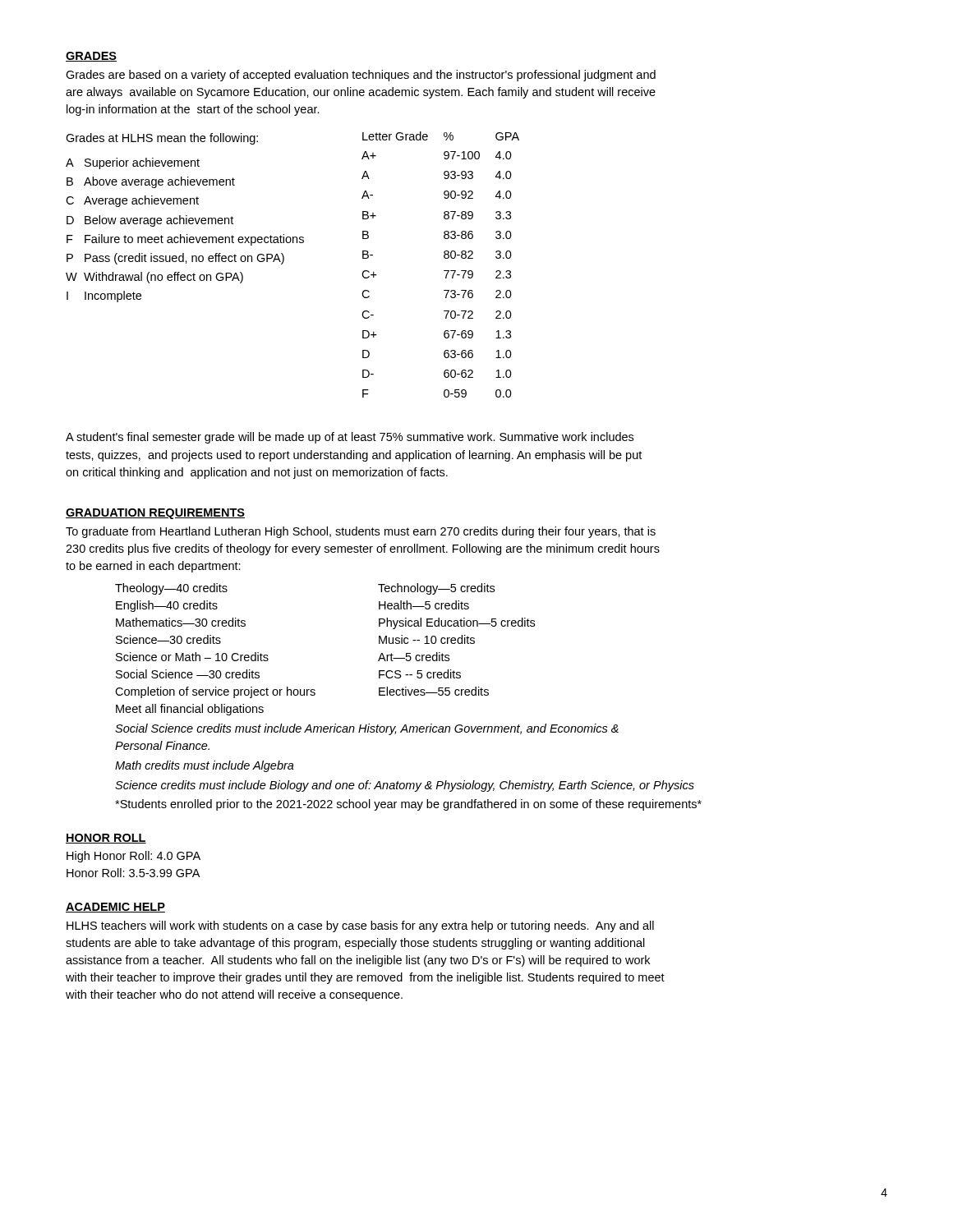Point to the block beginning "To graduate from Heartland Lutheran High School, students"
Screen dimensions: 1232x953
pos(363,548)
